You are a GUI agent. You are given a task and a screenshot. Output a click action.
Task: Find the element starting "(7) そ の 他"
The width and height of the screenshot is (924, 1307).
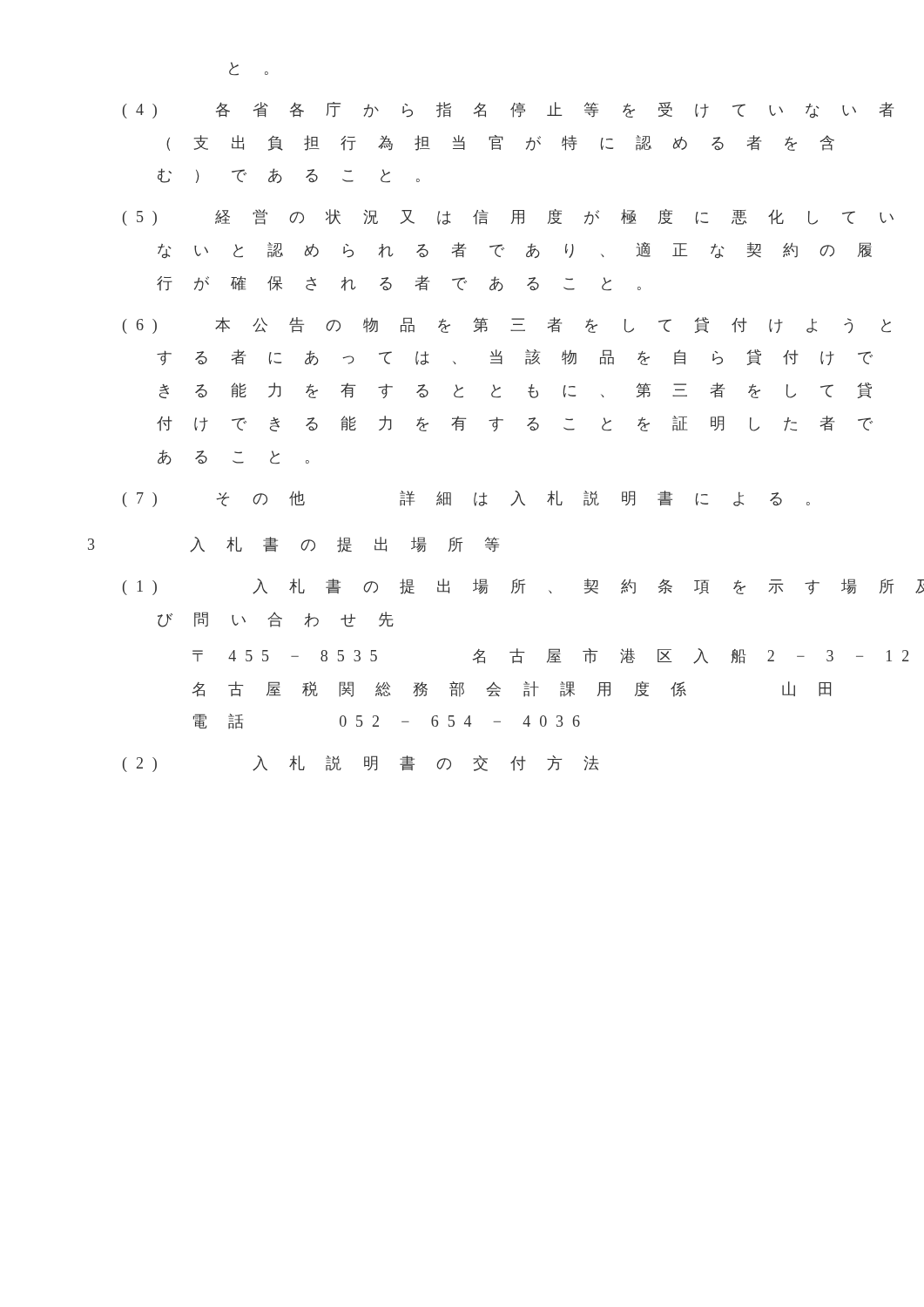[488, 499]
